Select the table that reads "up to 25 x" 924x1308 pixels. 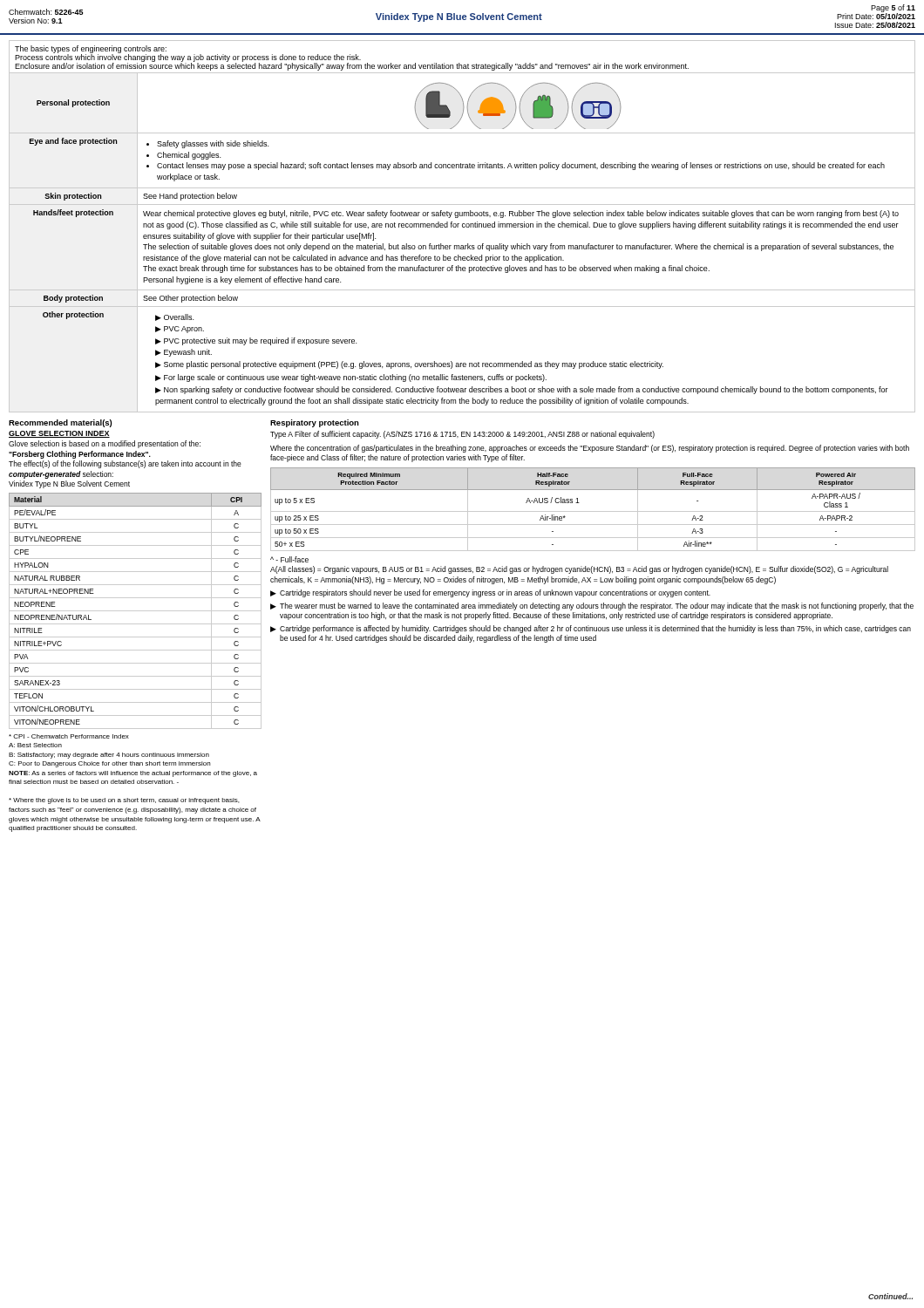tap(593, 509)
